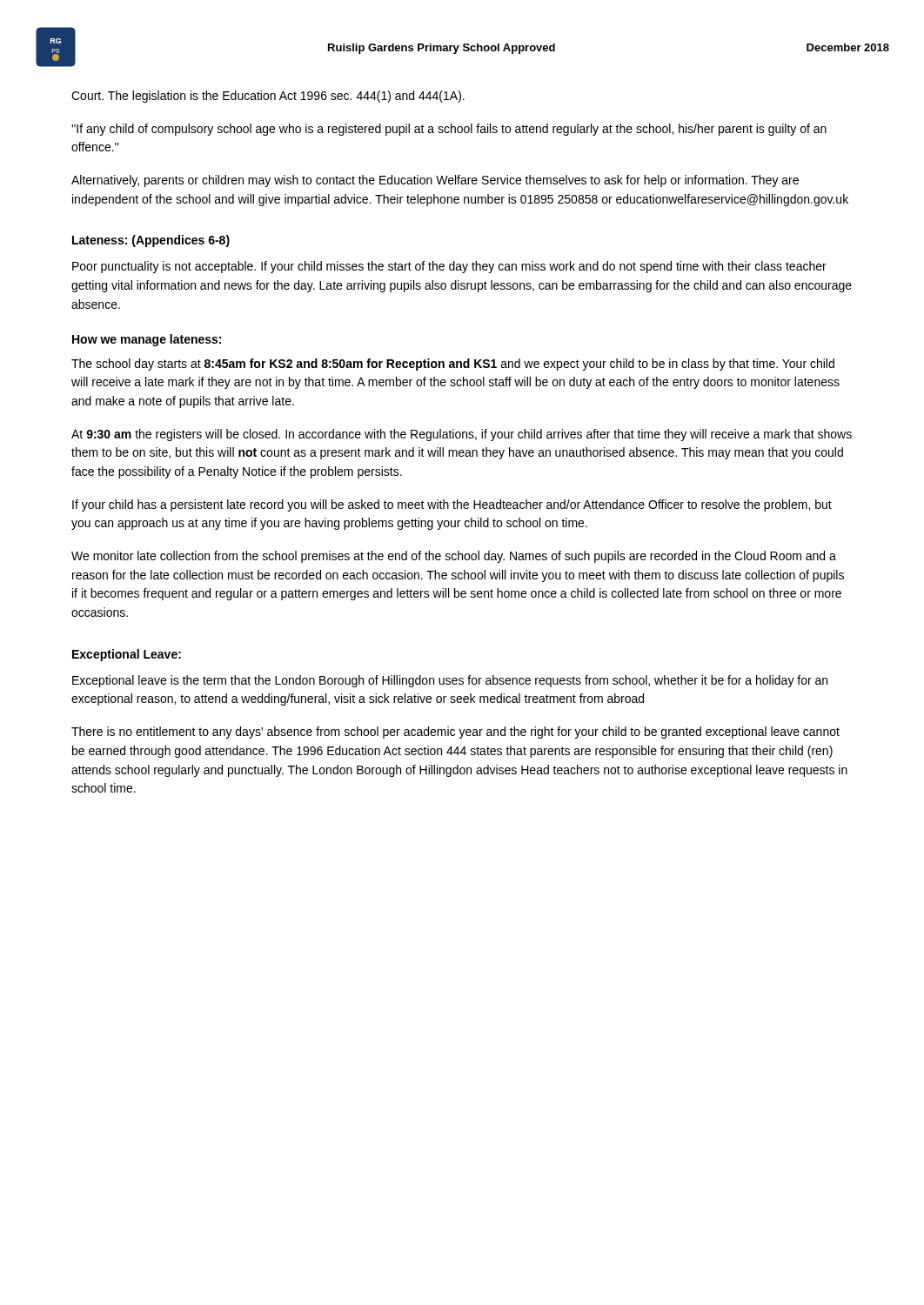Locate the text starting "Exceptional Leave:"
924x1305 pixels.
click(x=126, y=654)
